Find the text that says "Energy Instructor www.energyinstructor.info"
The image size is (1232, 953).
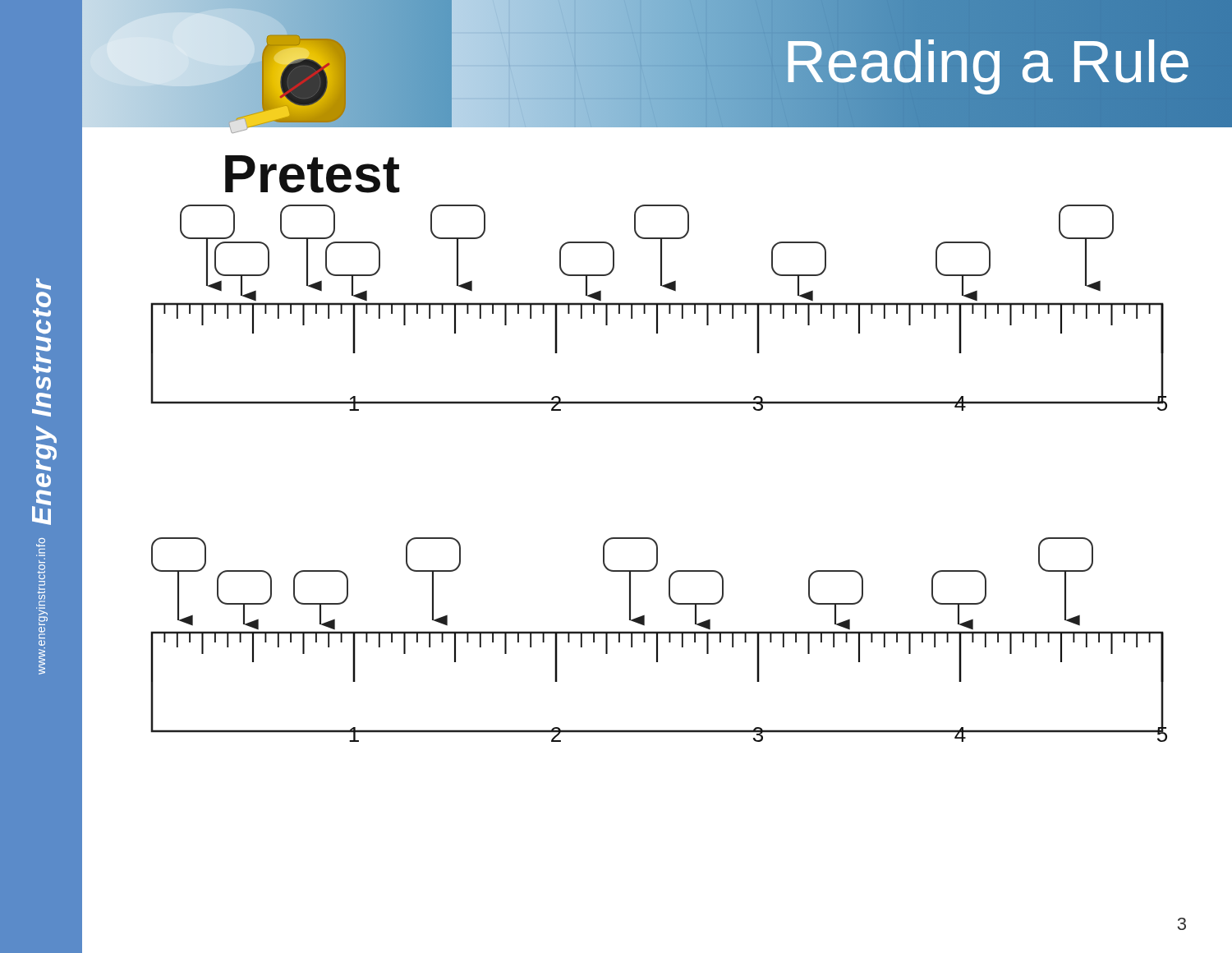41,476
